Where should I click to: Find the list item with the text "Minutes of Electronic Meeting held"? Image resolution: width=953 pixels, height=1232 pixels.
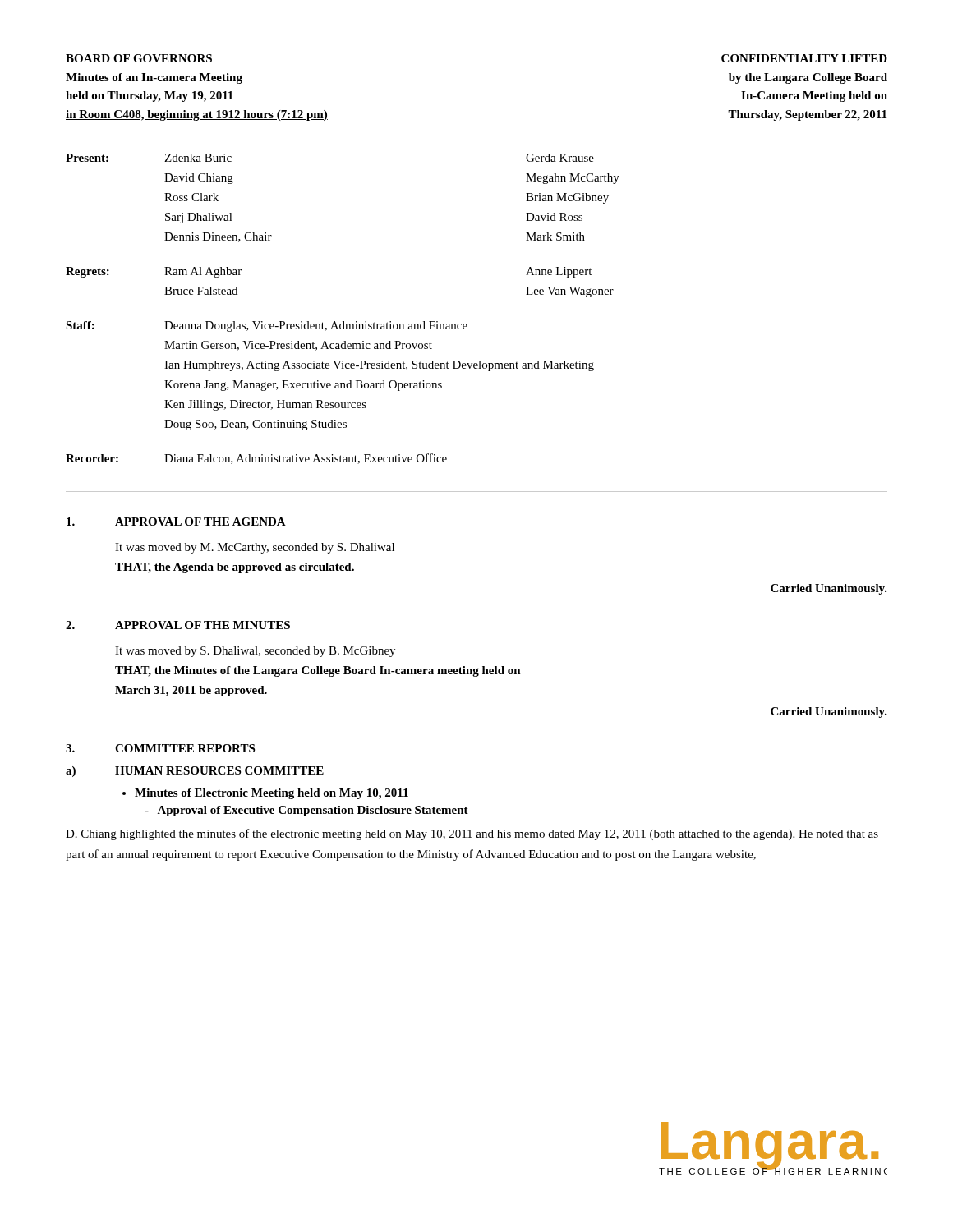click(x=265, y=794)
